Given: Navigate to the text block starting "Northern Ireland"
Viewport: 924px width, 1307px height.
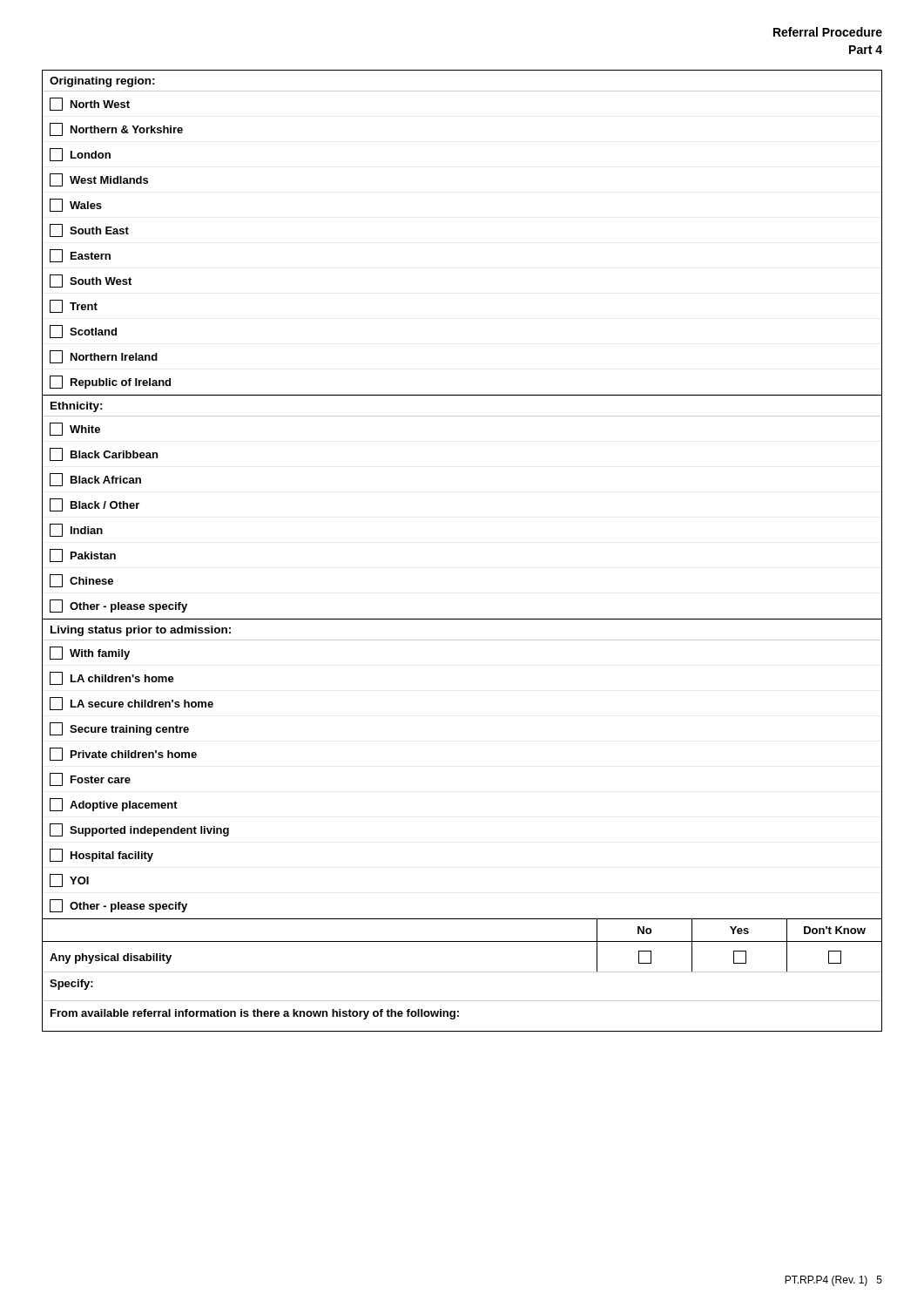Looking at the screenshot, I should [x=104, y=356].
